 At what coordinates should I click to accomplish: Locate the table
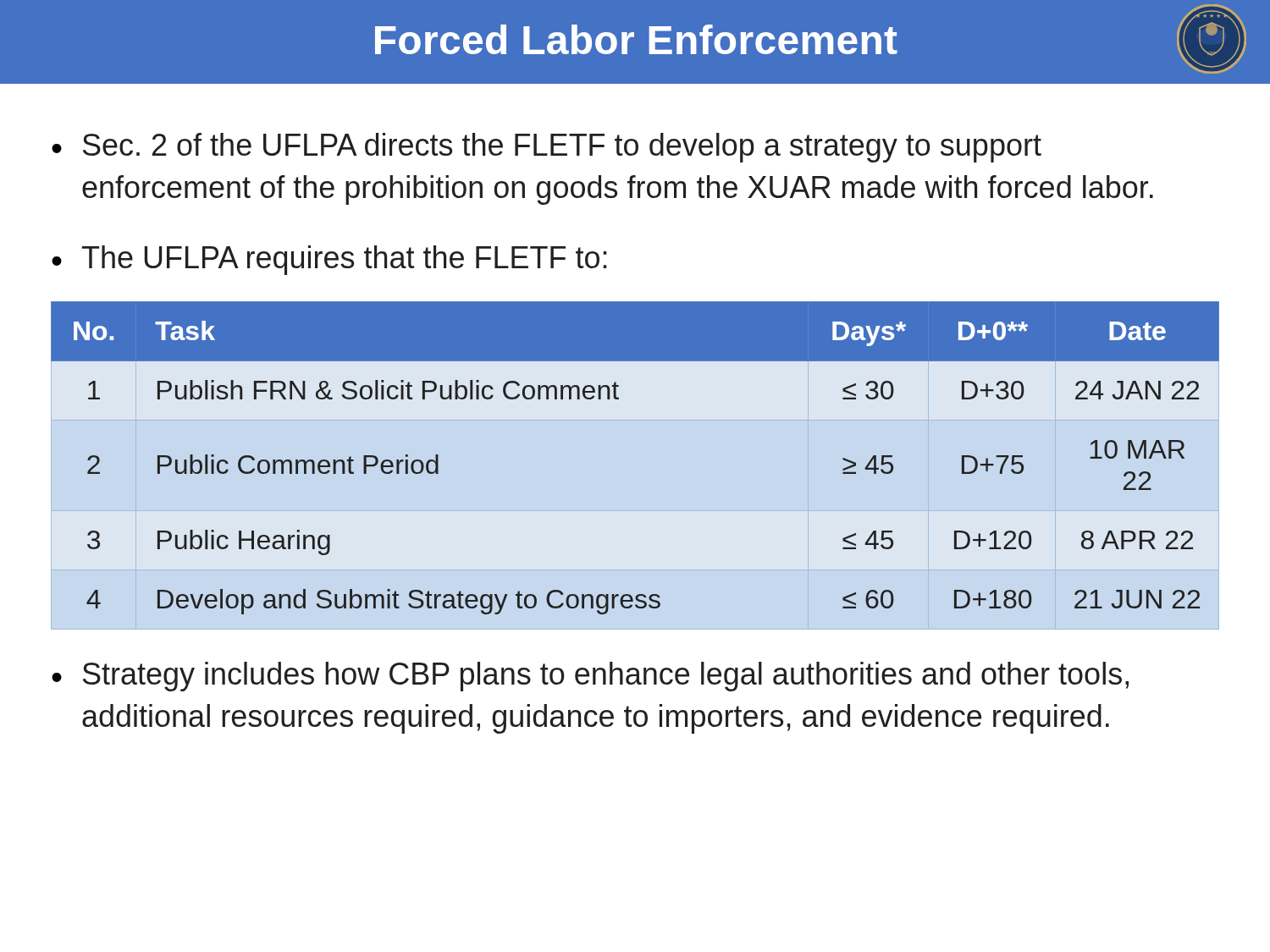click(x=635, y=465)
